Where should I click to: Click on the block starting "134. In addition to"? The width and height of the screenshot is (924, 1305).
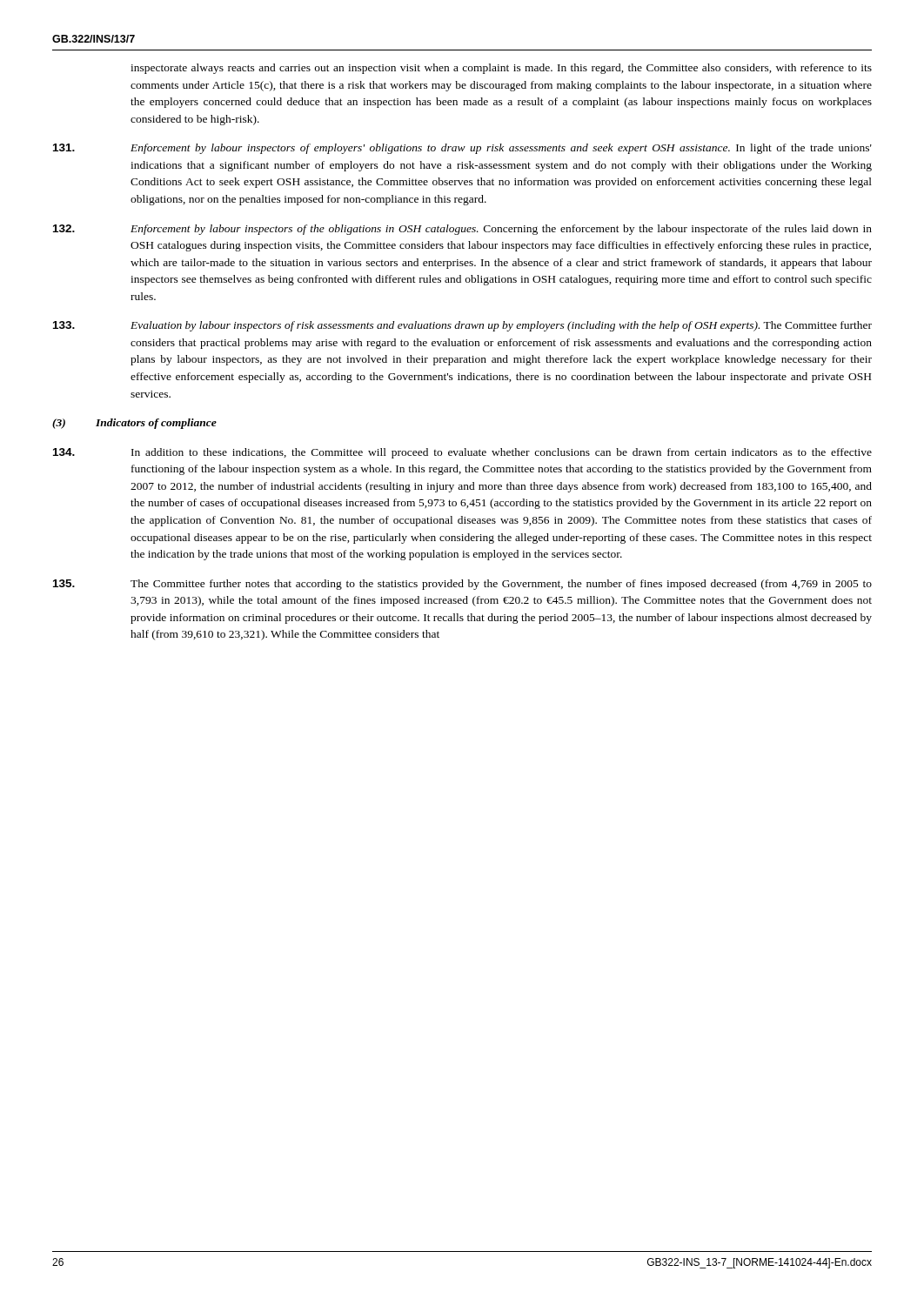pos(462,503)
